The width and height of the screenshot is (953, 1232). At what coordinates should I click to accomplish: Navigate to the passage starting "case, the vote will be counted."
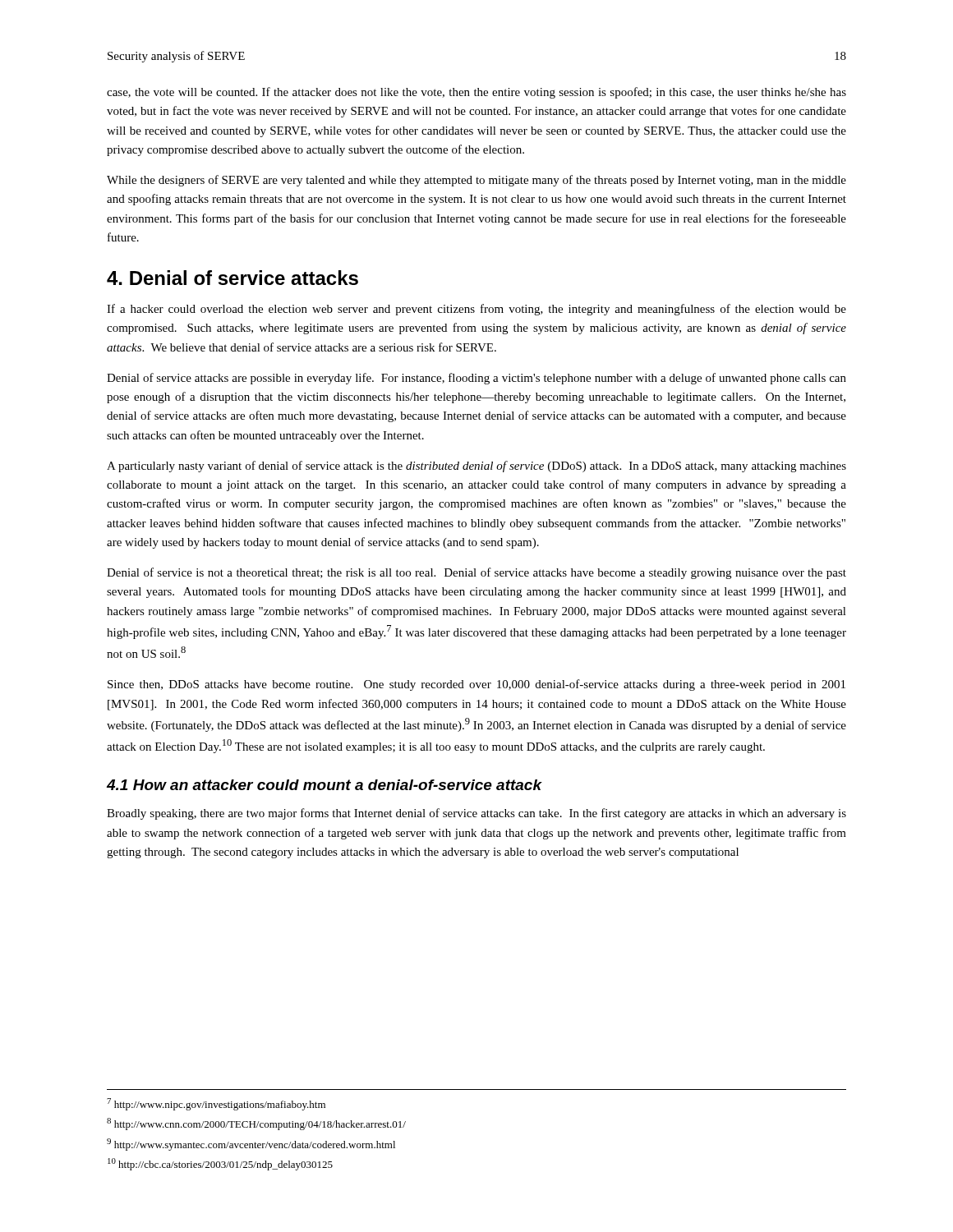[x=476, y=121]
